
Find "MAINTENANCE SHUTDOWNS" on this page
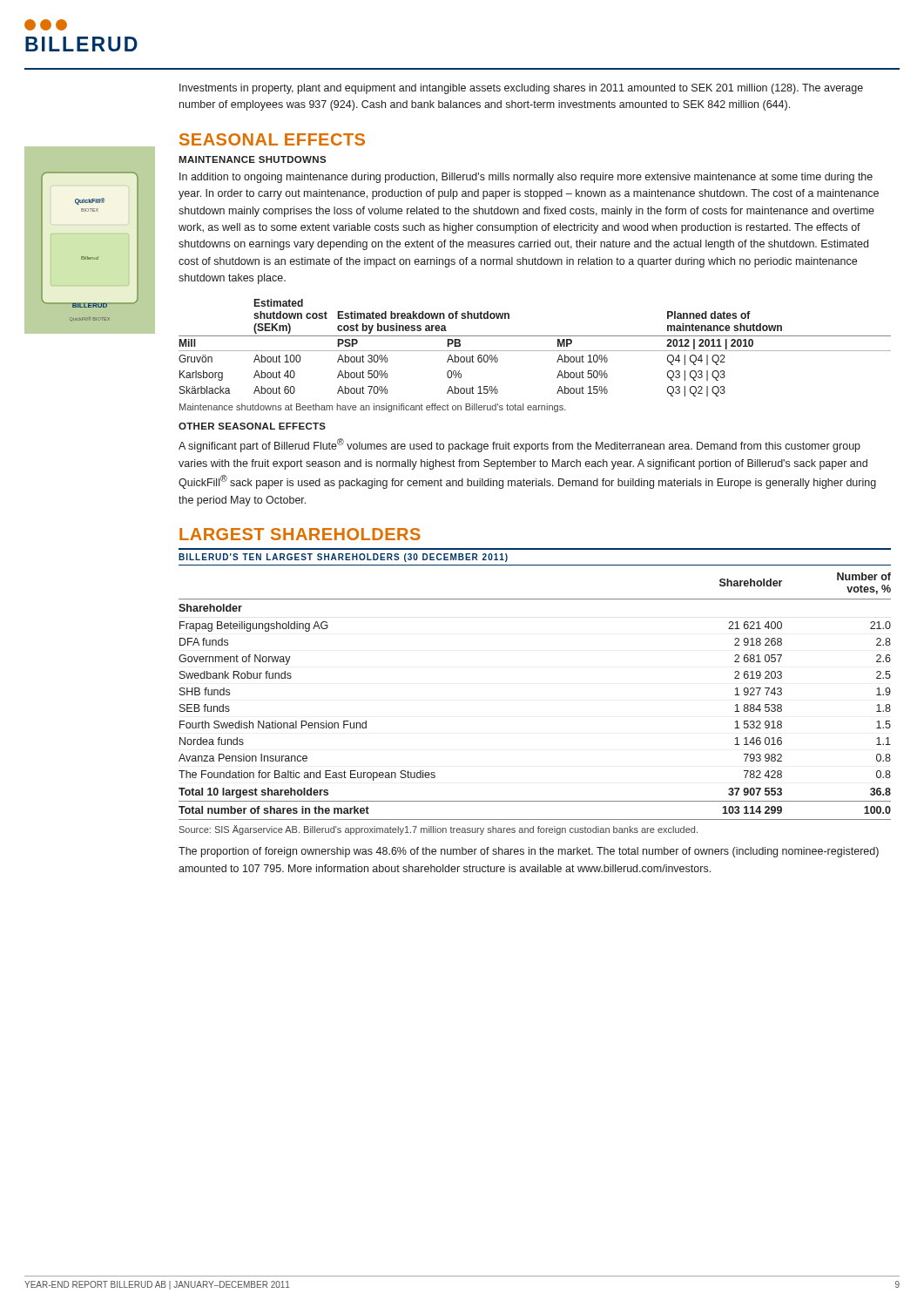252,159
